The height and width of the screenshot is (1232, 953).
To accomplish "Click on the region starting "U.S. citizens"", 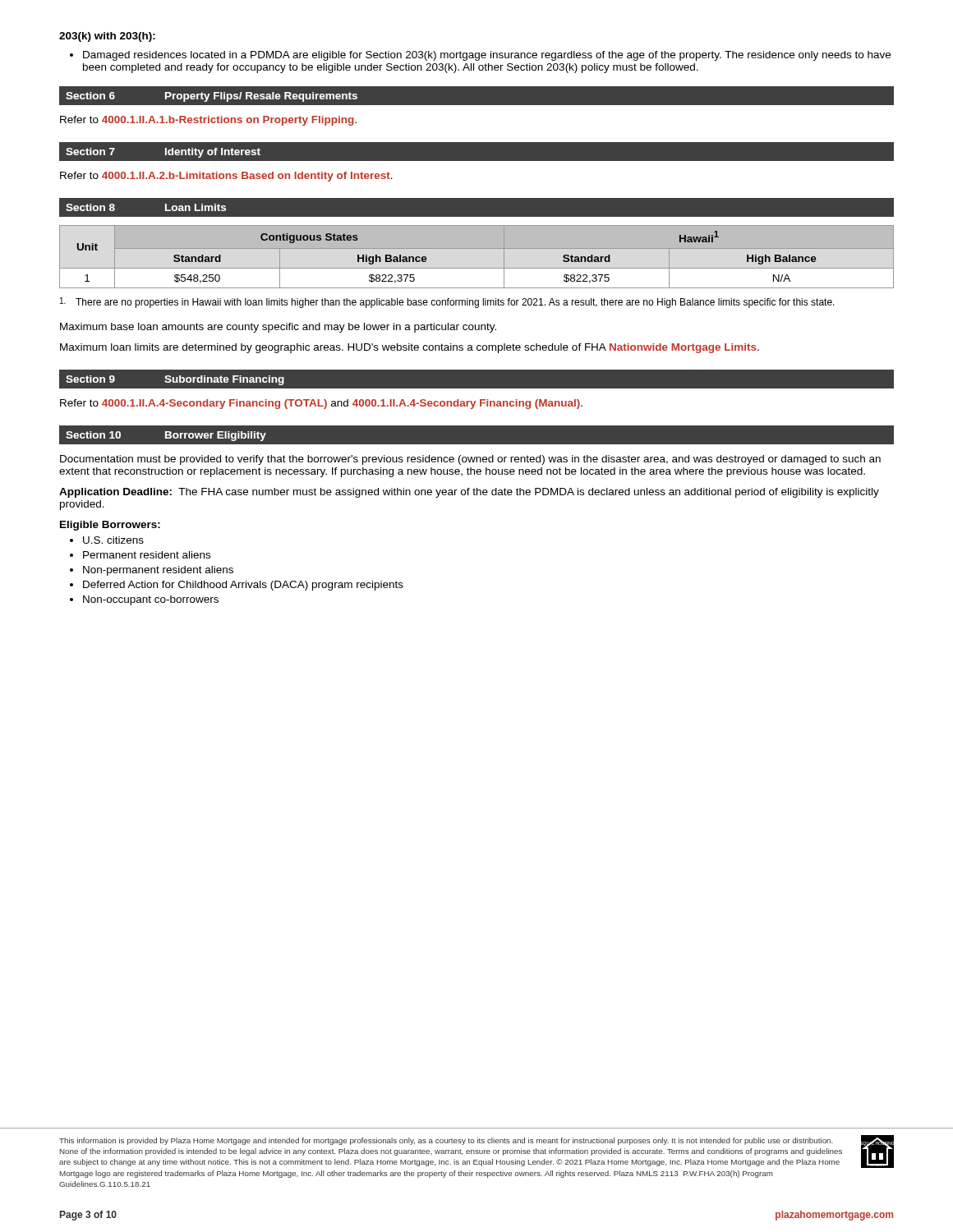I will click(x=107, y=540).
